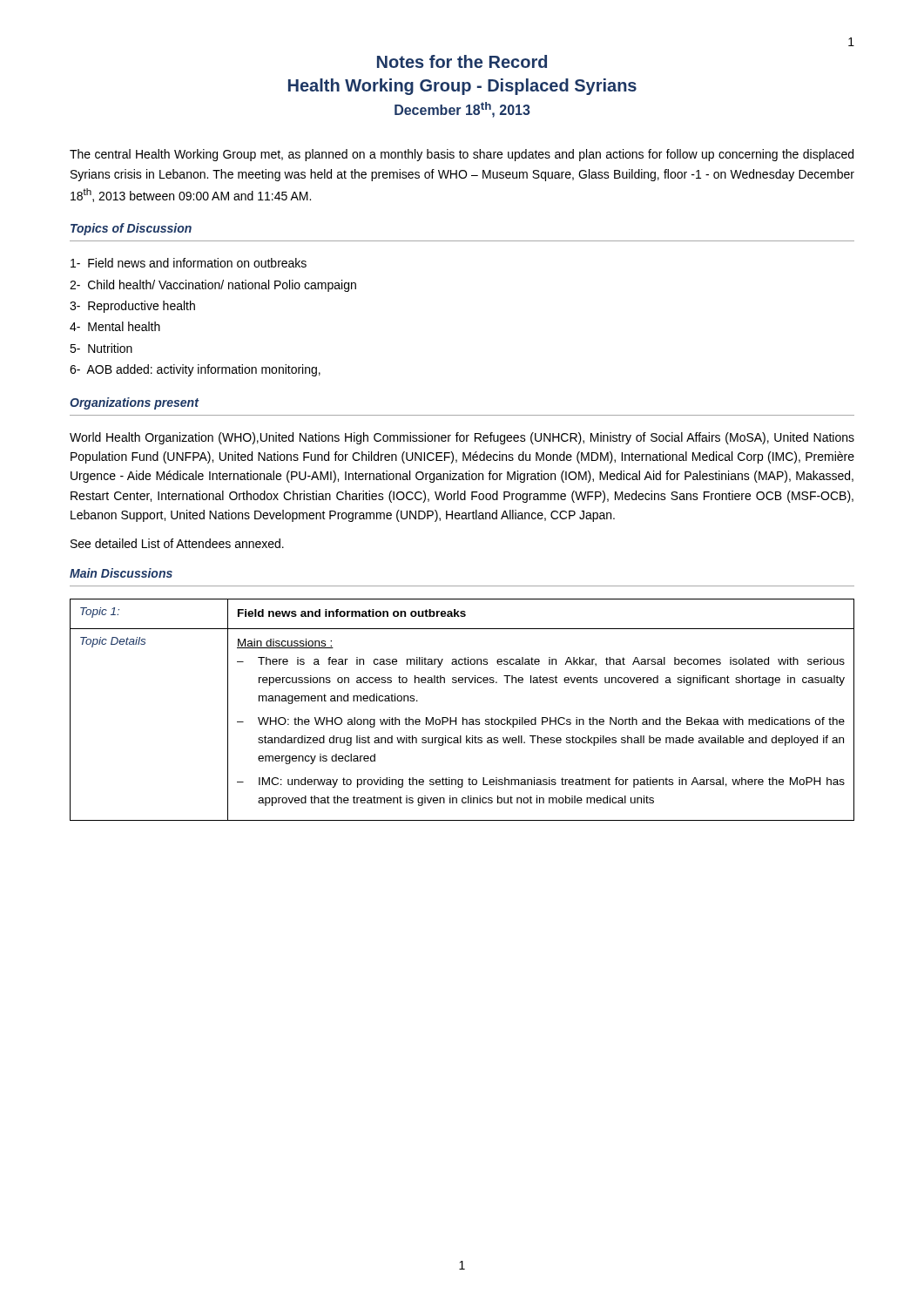Point to the block beginning "1- Field news and information on"

(x=188, y=263)
